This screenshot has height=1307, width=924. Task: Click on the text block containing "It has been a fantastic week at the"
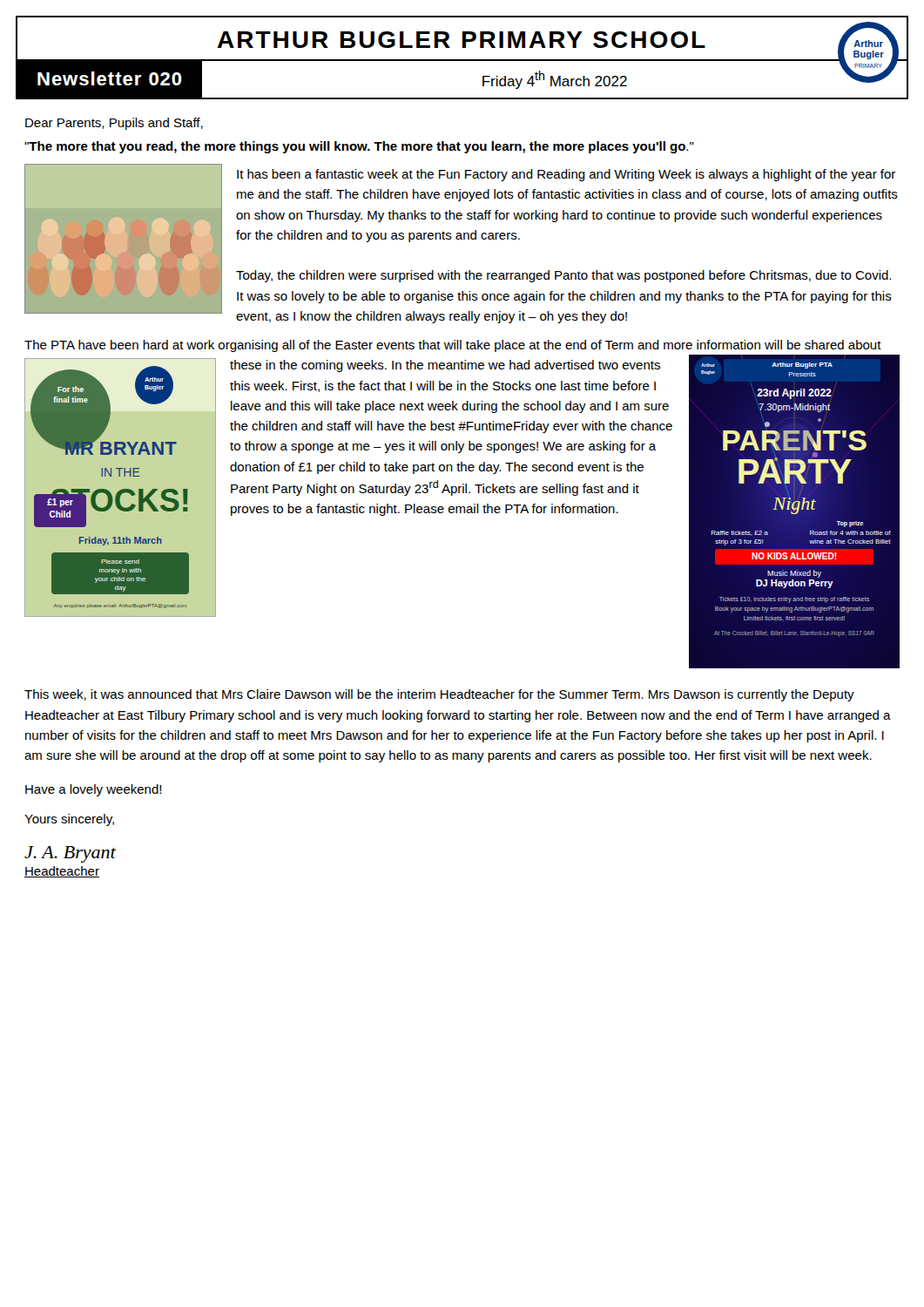(461, 243)
